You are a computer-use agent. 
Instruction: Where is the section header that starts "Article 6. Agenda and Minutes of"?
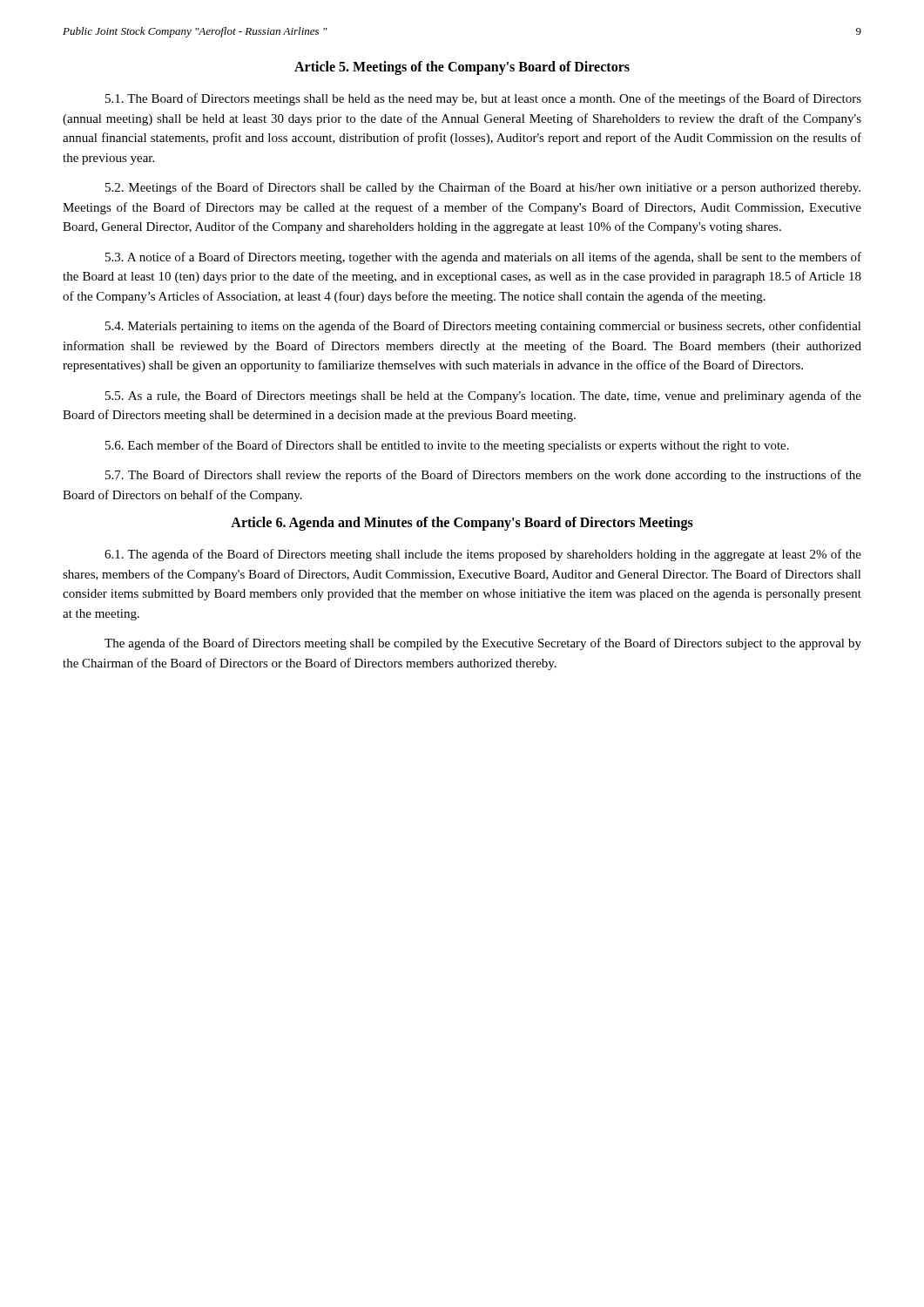[x=462, y=522]
